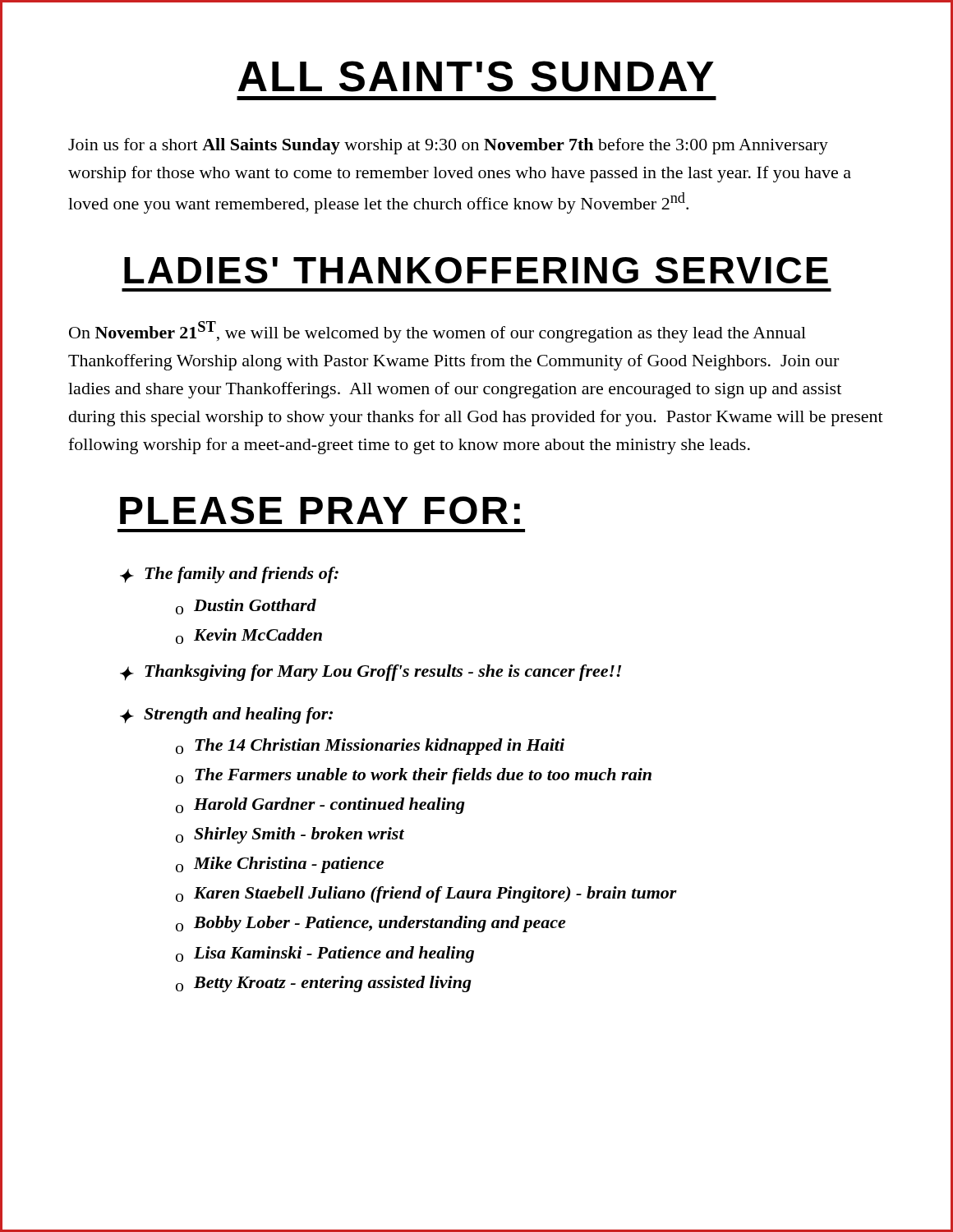953x1232 pixels.
Task: Click on the passage starting "✦ Thanksgiving for"
Action: click(370, 674)
